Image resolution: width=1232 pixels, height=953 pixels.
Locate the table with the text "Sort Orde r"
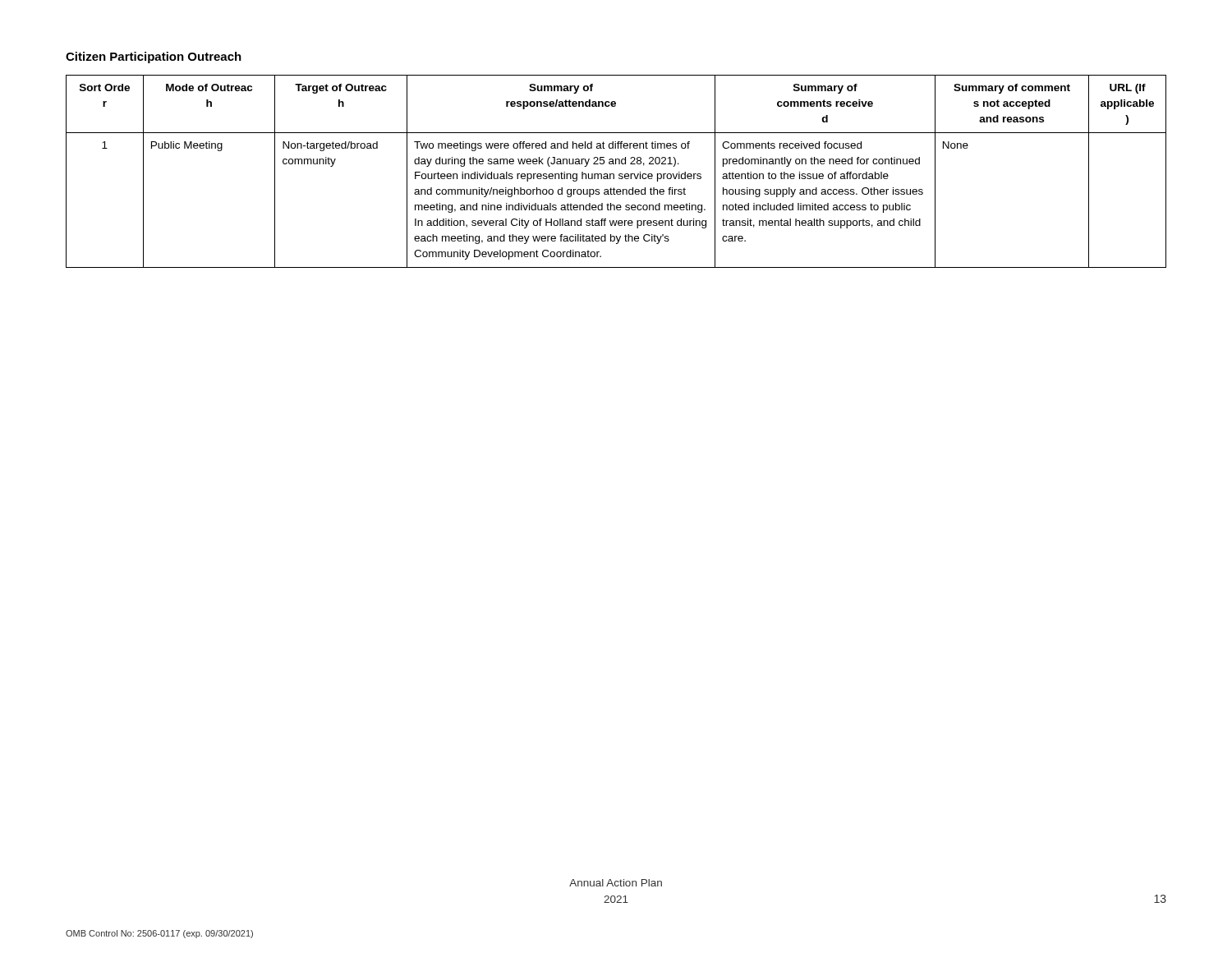[x=616, y=171]
